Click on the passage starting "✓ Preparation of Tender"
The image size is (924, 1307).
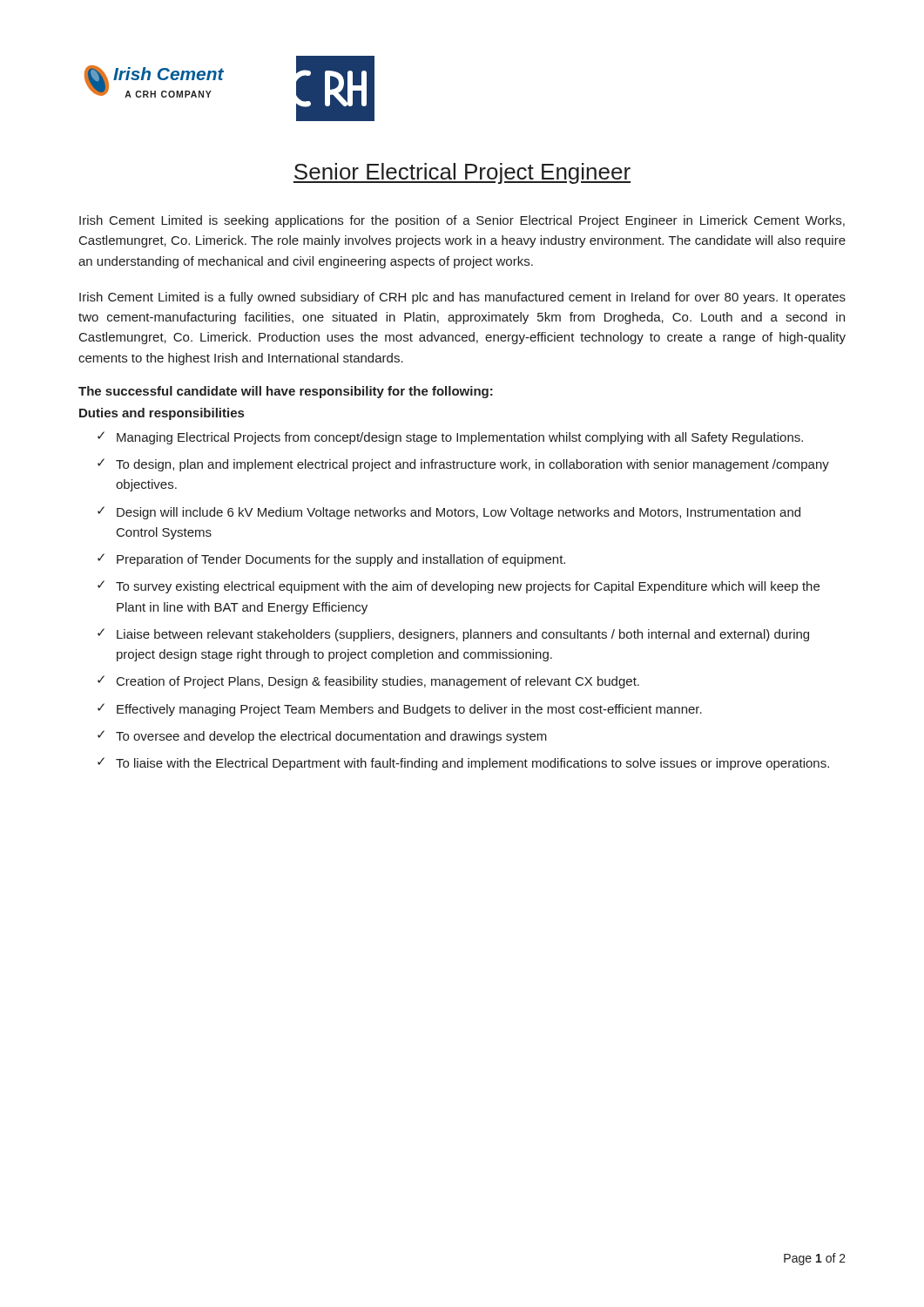(x=331, y=559)
